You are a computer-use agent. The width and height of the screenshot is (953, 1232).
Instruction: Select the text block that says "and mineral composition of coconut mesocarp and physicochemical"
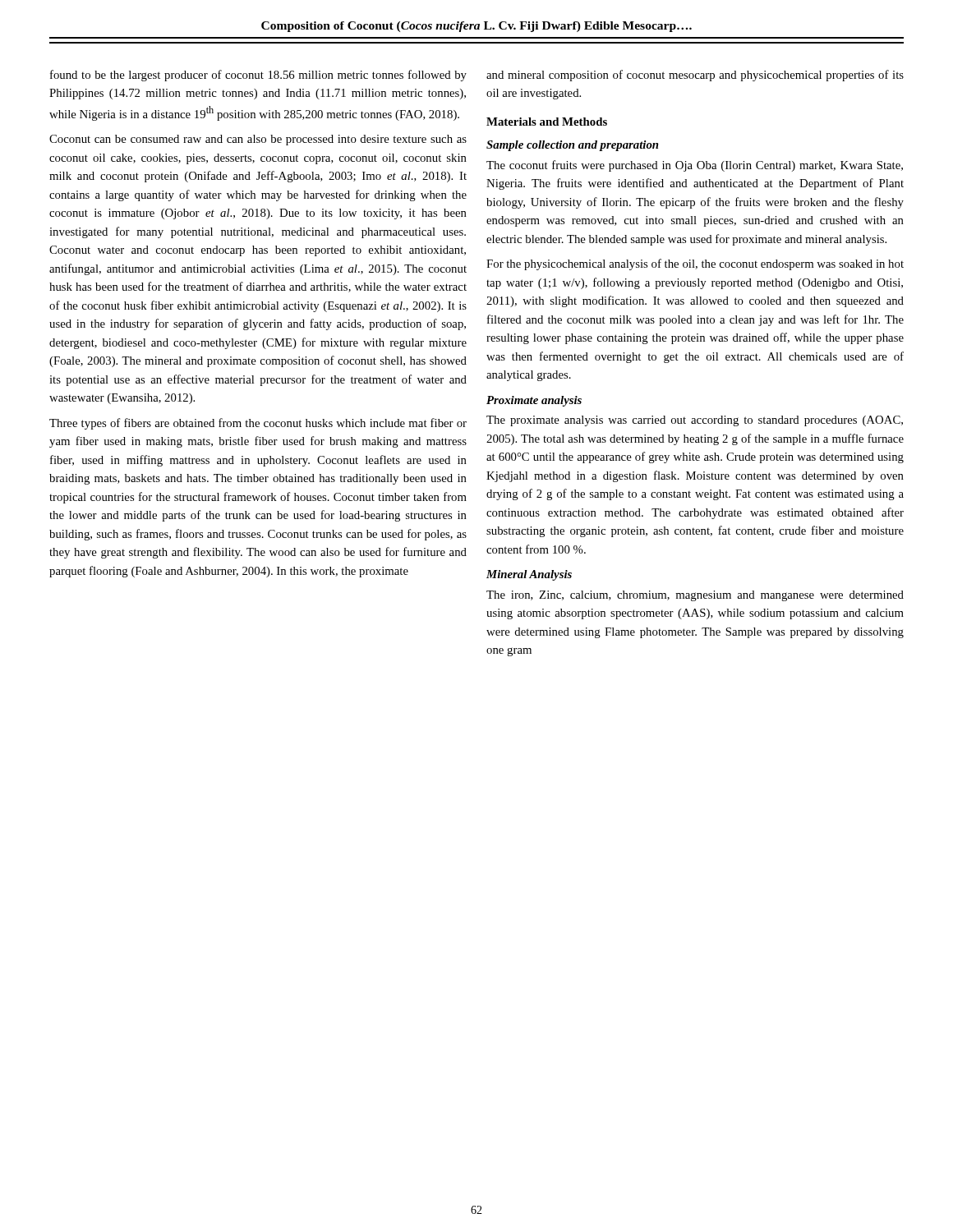[695, 84]
